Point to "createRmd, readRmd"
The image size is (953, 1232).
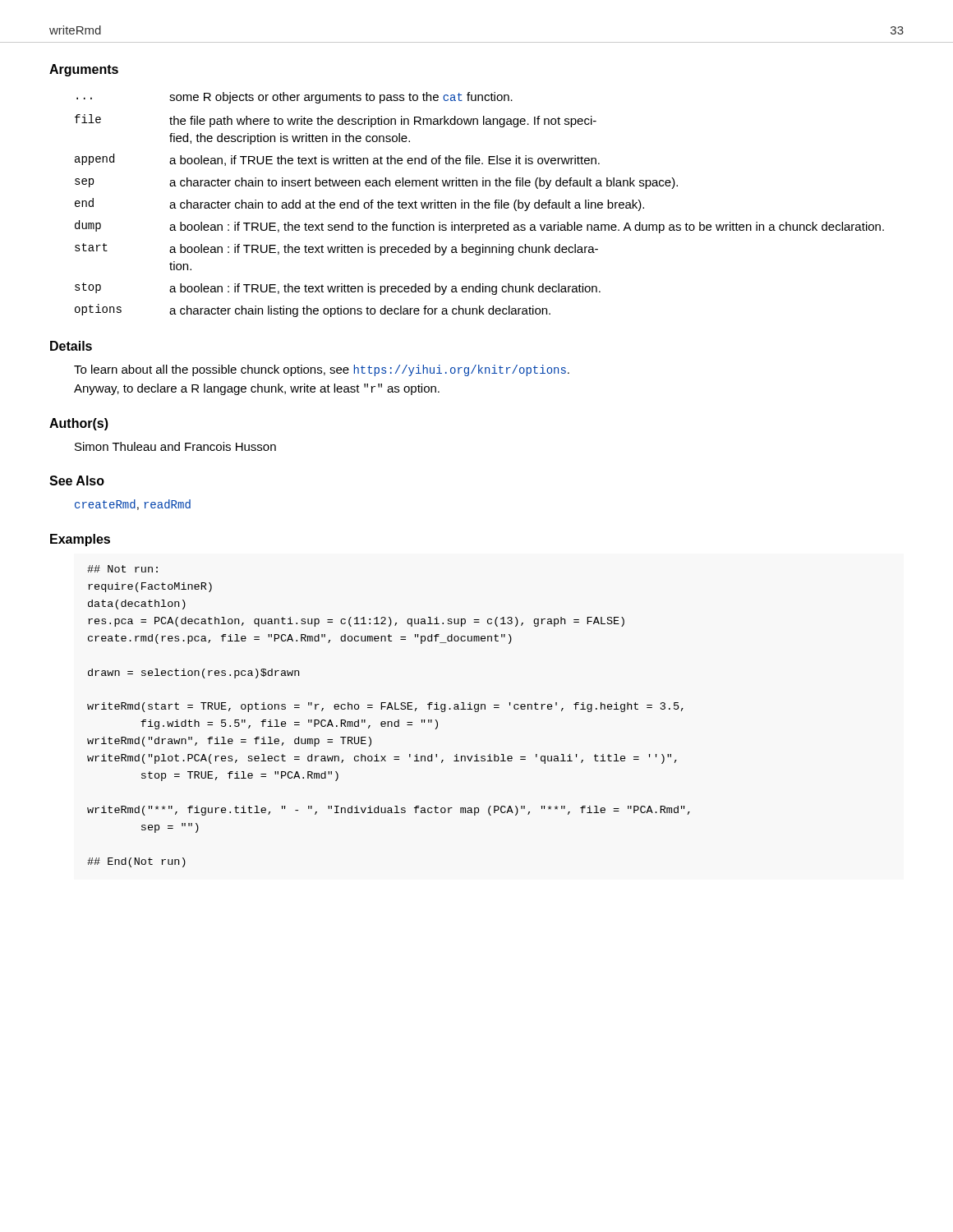pyautogui.click(x=133, y=504)
